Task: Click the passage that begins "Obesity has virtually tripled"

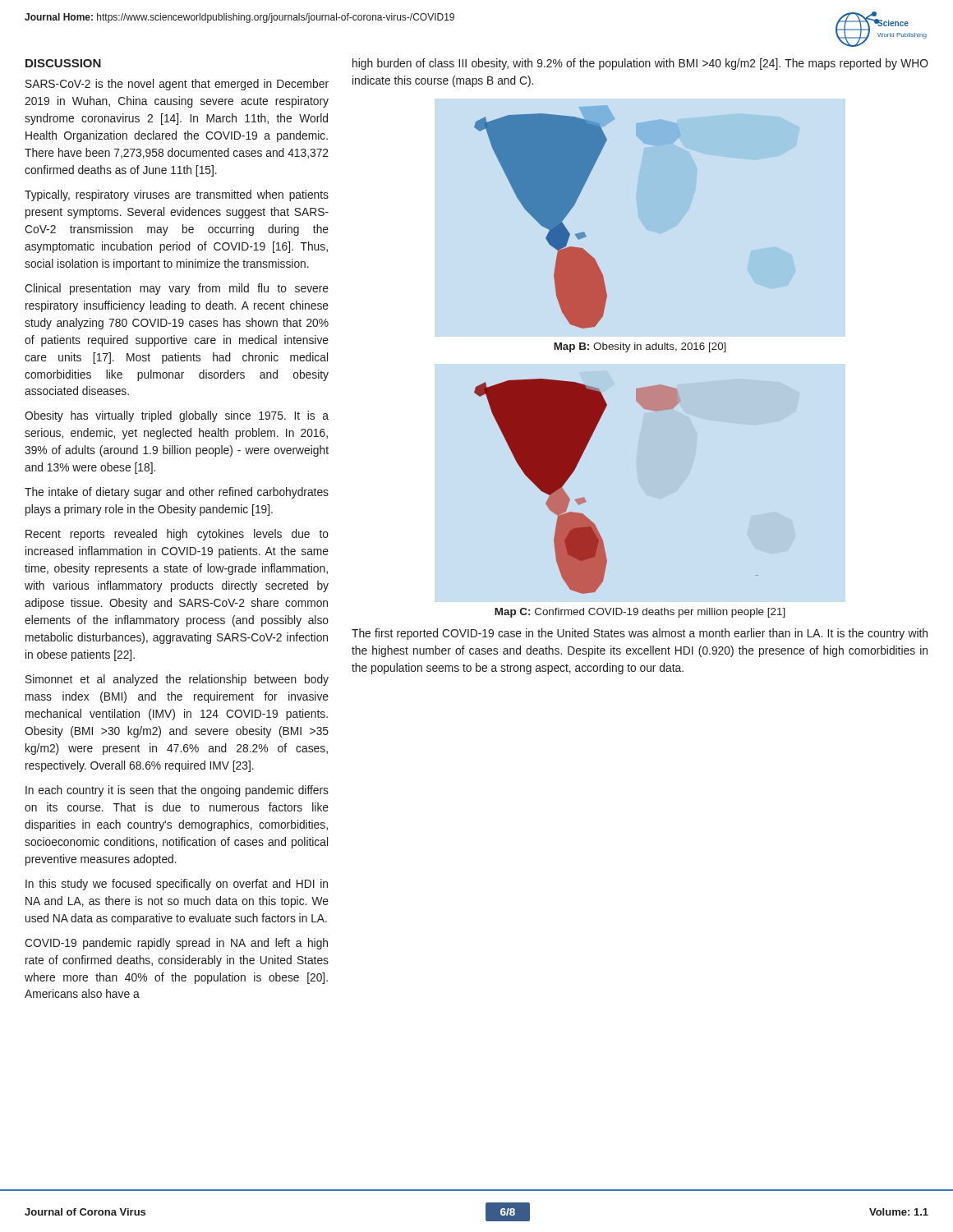Action: tap(177, 442)
